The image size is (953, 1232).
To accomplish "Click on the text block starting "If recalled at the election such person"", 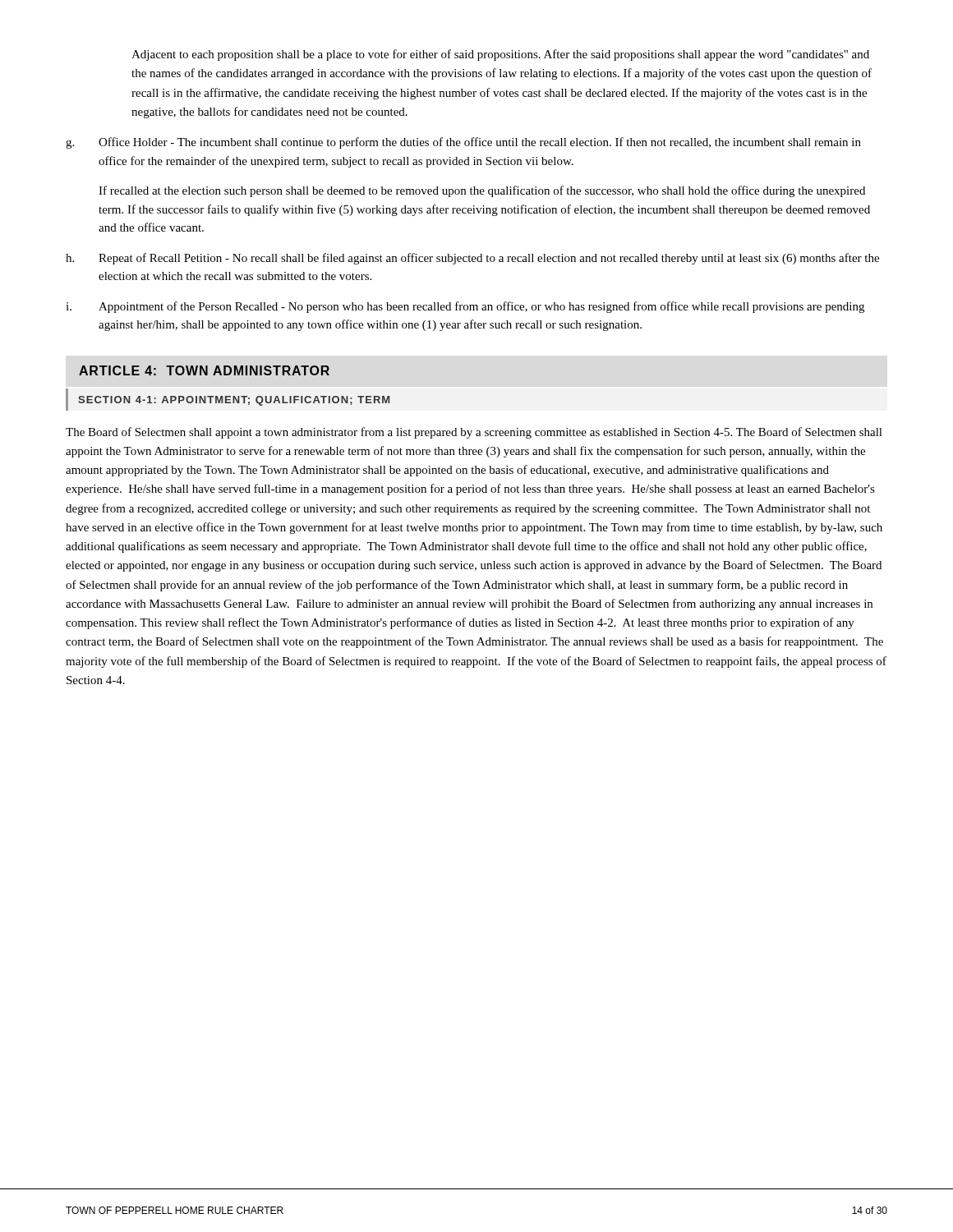I will click(484, 209).
